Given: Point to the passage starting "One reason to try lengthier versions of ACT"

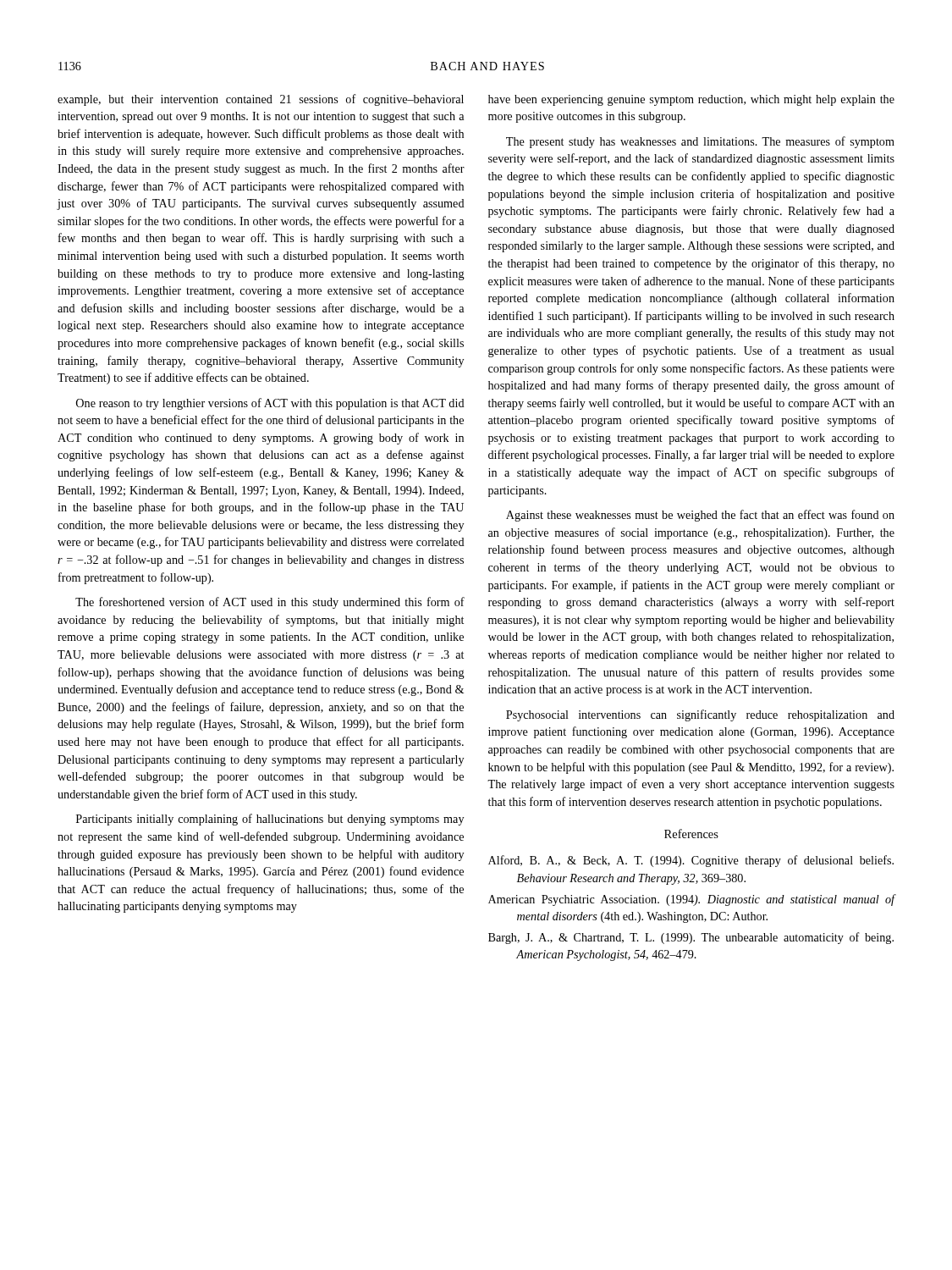Looking at the screenshot, I should (x=261, y=490).
